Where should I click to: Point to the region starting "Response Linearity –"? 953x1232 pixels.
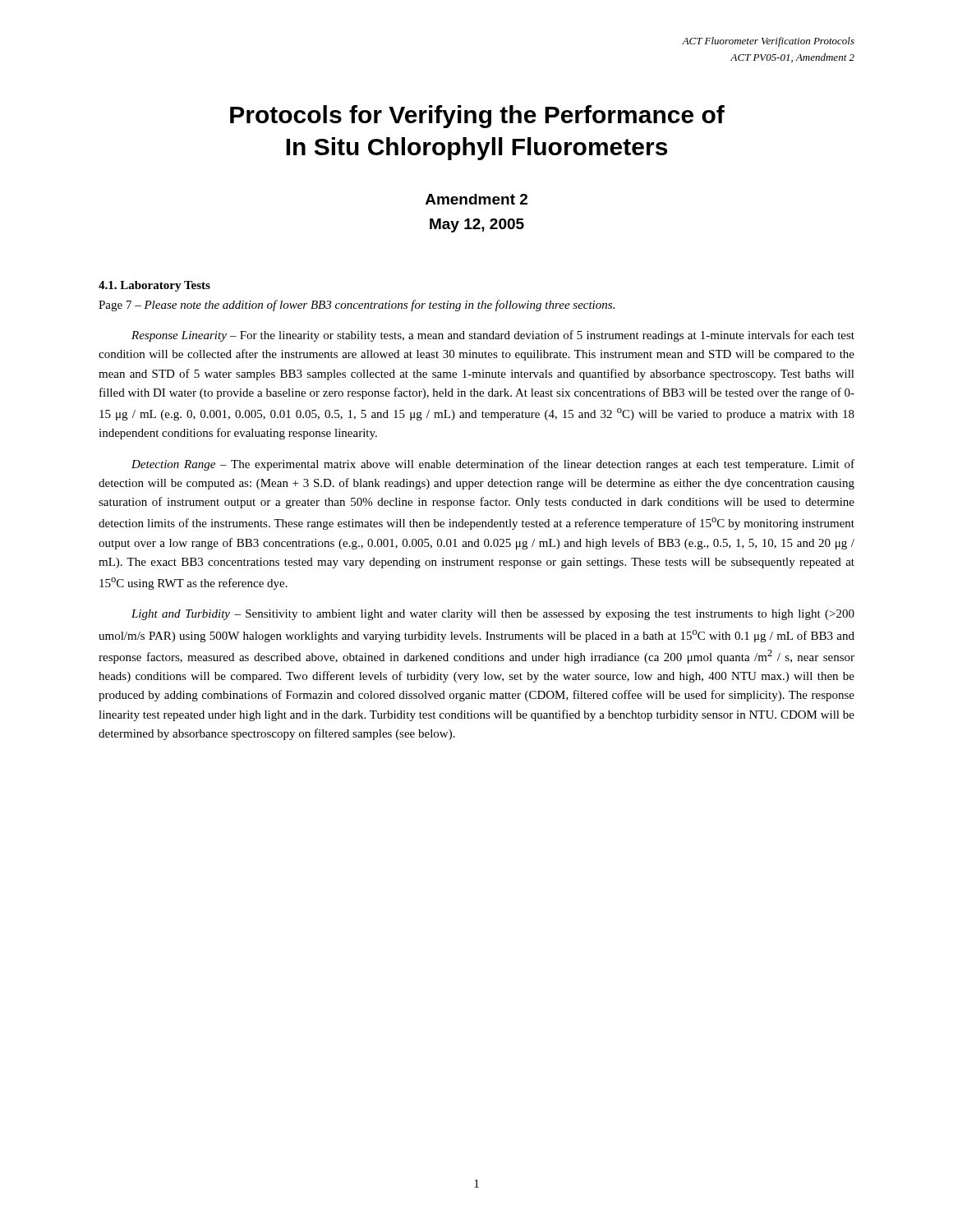(x=476, y=385)
